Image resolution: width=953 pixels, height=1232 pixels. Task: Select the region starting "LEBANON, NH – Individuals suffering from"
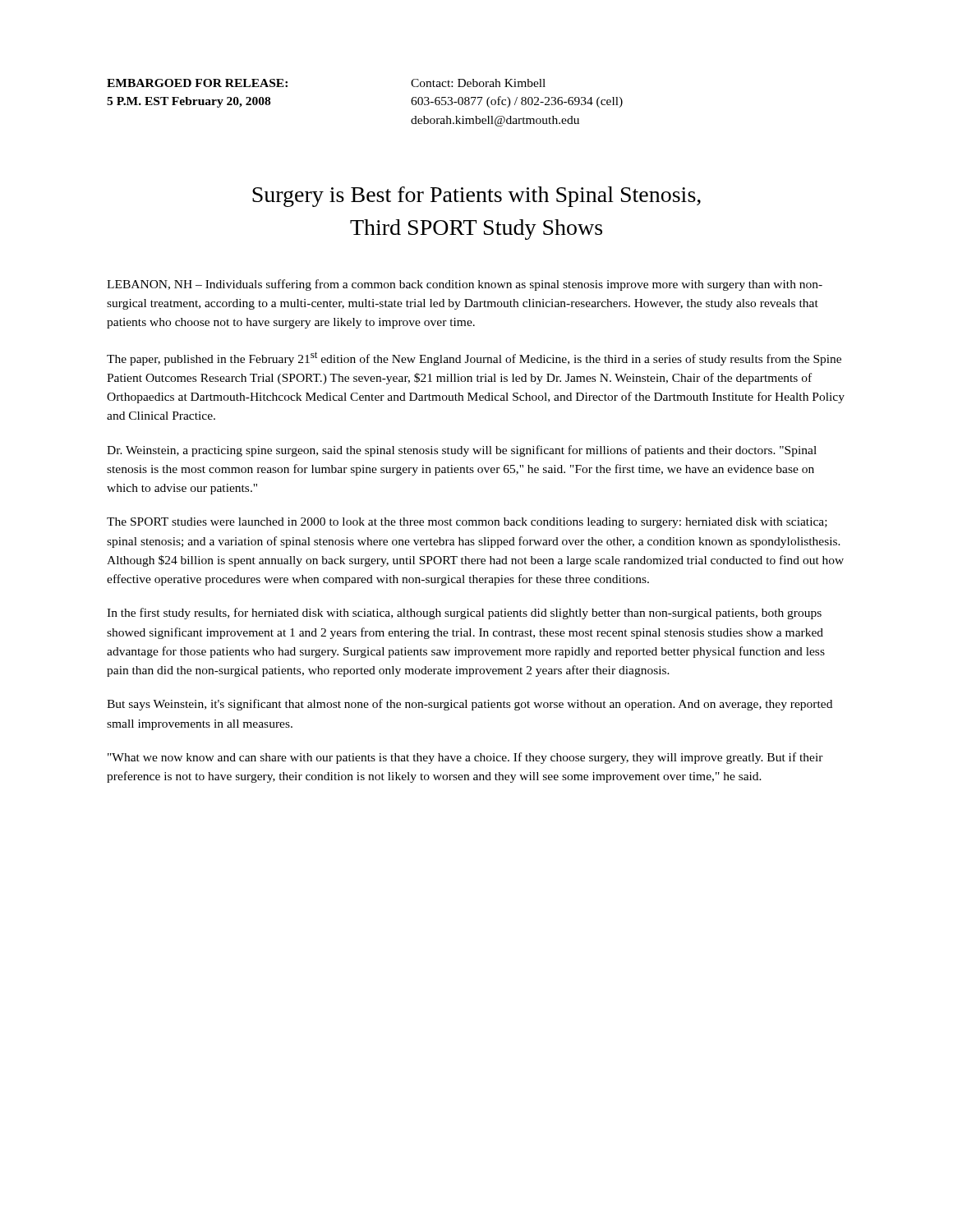465,303
